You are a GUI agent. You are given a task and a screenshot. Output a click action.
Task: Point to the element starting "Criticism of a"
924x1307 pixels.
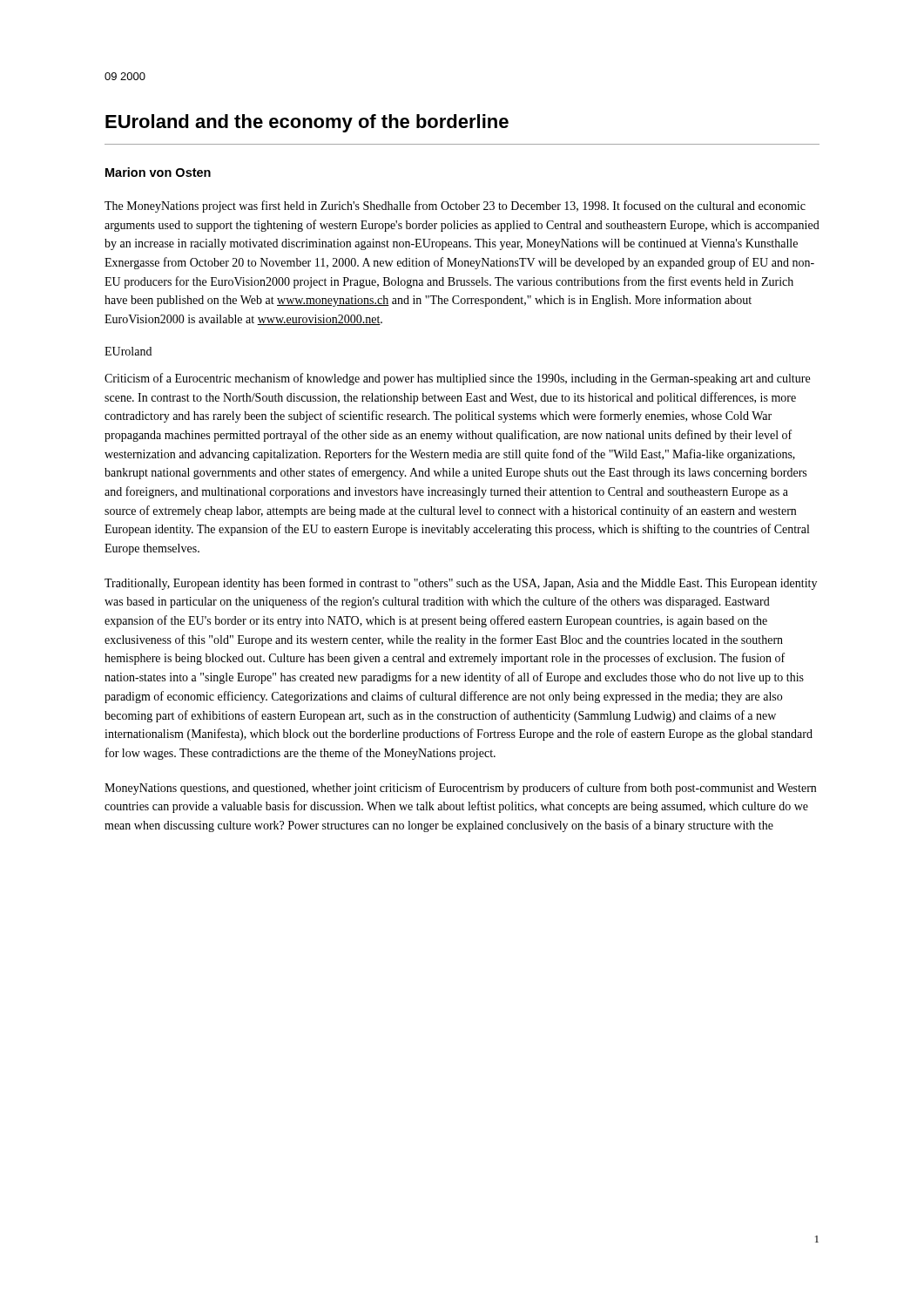coord(457,463)
